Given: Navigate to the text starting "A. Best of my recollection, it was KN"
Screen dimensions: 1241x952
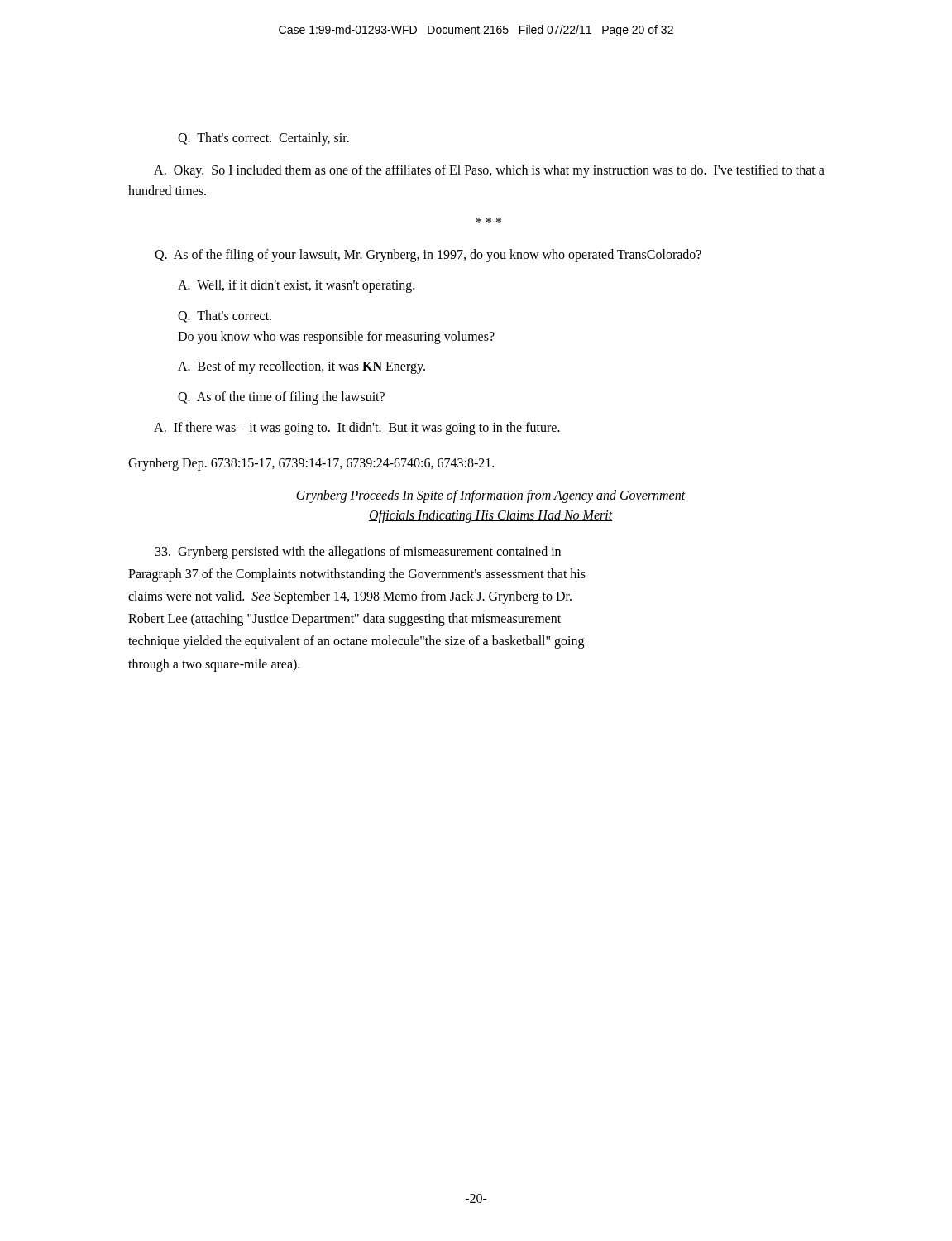Looking at the screenshot, I should [302, 366].
